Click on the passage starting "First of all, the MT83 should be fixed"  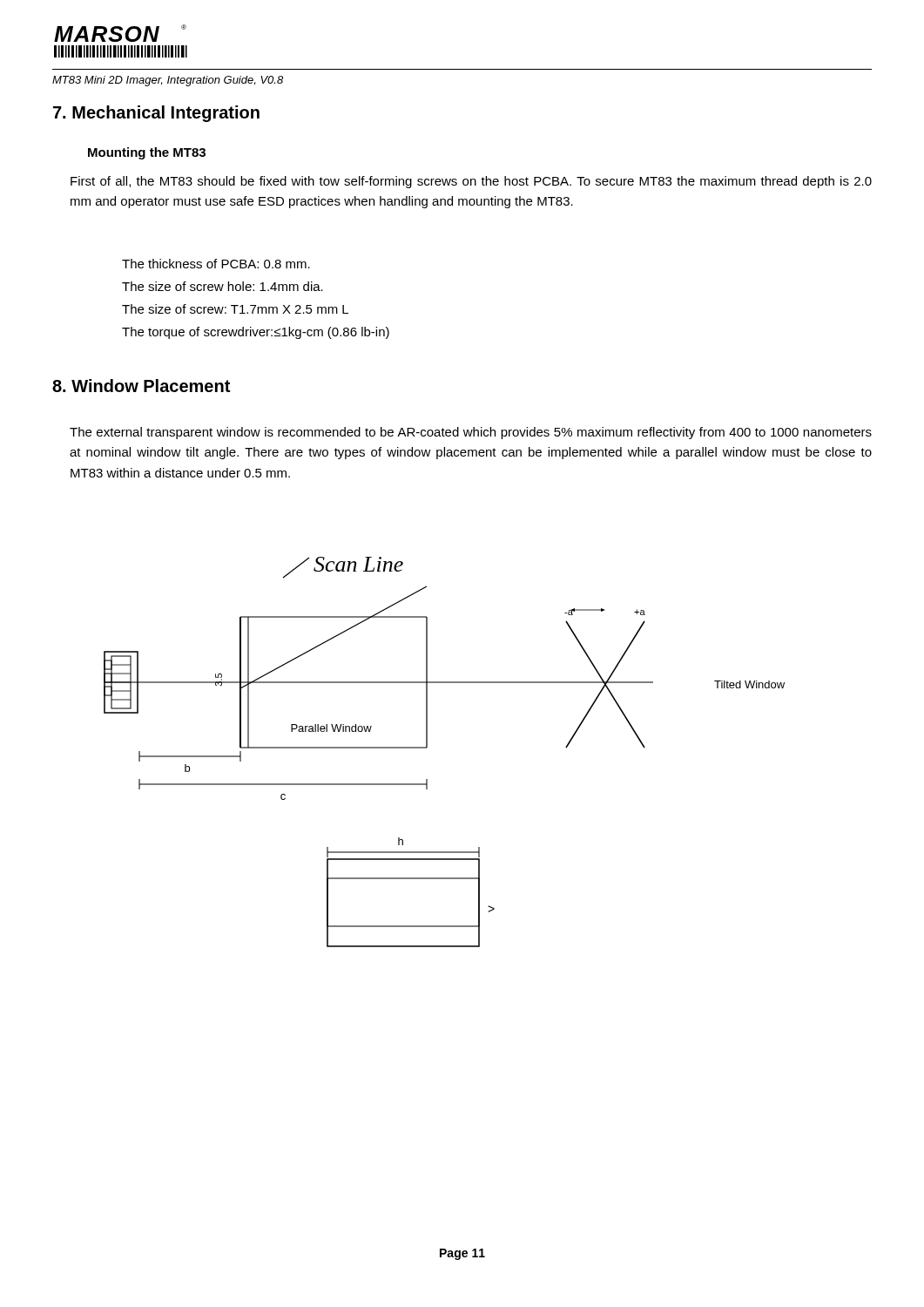coord(471,191)
